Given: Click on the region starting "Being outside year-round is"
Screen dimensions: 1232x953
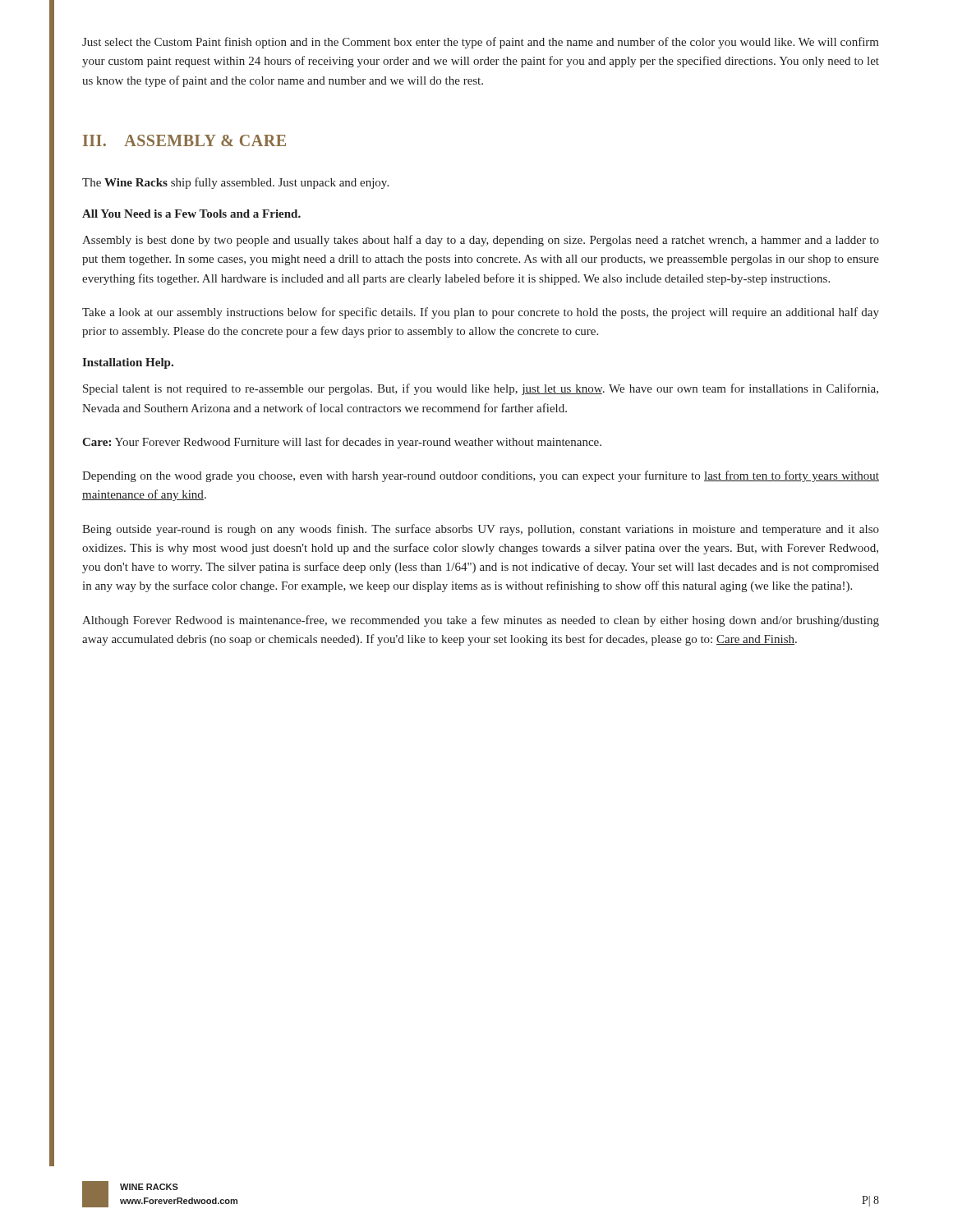Looking at the screenshot, I should [481, 557].
